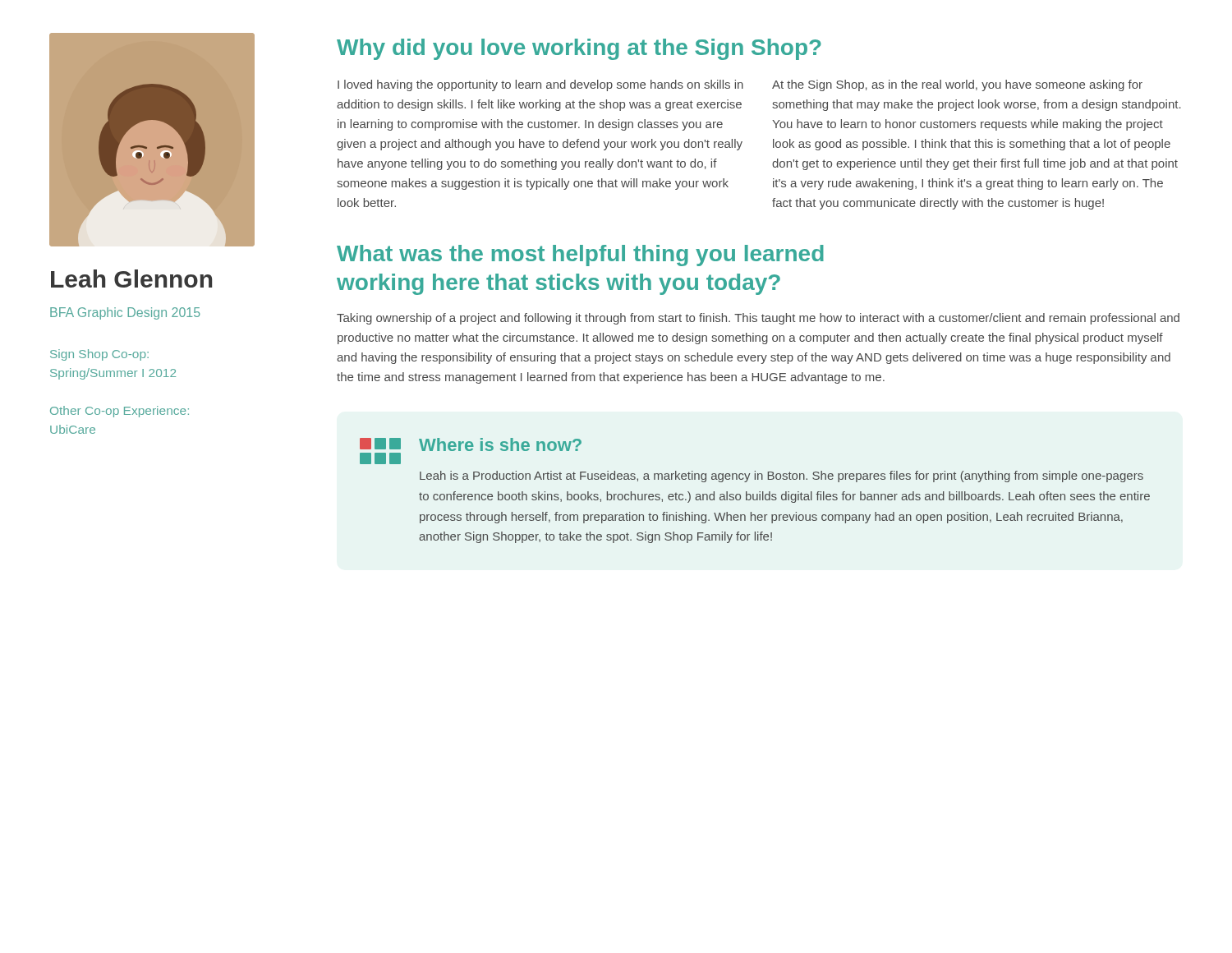This screenshot has width=1232, height=953.
Task: Locate the passage starting "Sign Shop Co-op:Spring/Summer I 2012"
Action: pos(172,364)
